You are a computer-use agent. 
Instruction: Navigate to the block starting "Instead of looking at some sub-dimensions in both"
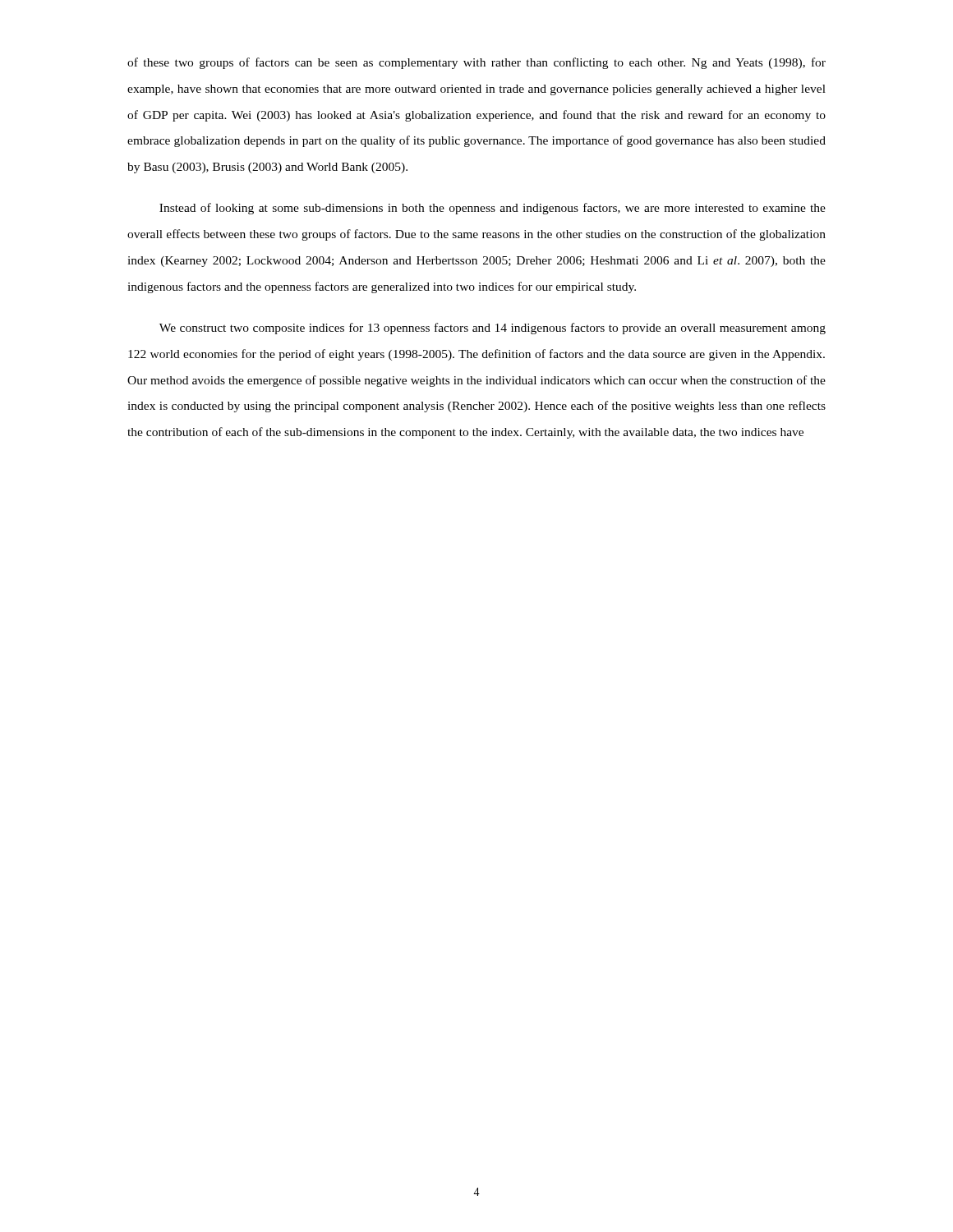click(x=476, y=247)
